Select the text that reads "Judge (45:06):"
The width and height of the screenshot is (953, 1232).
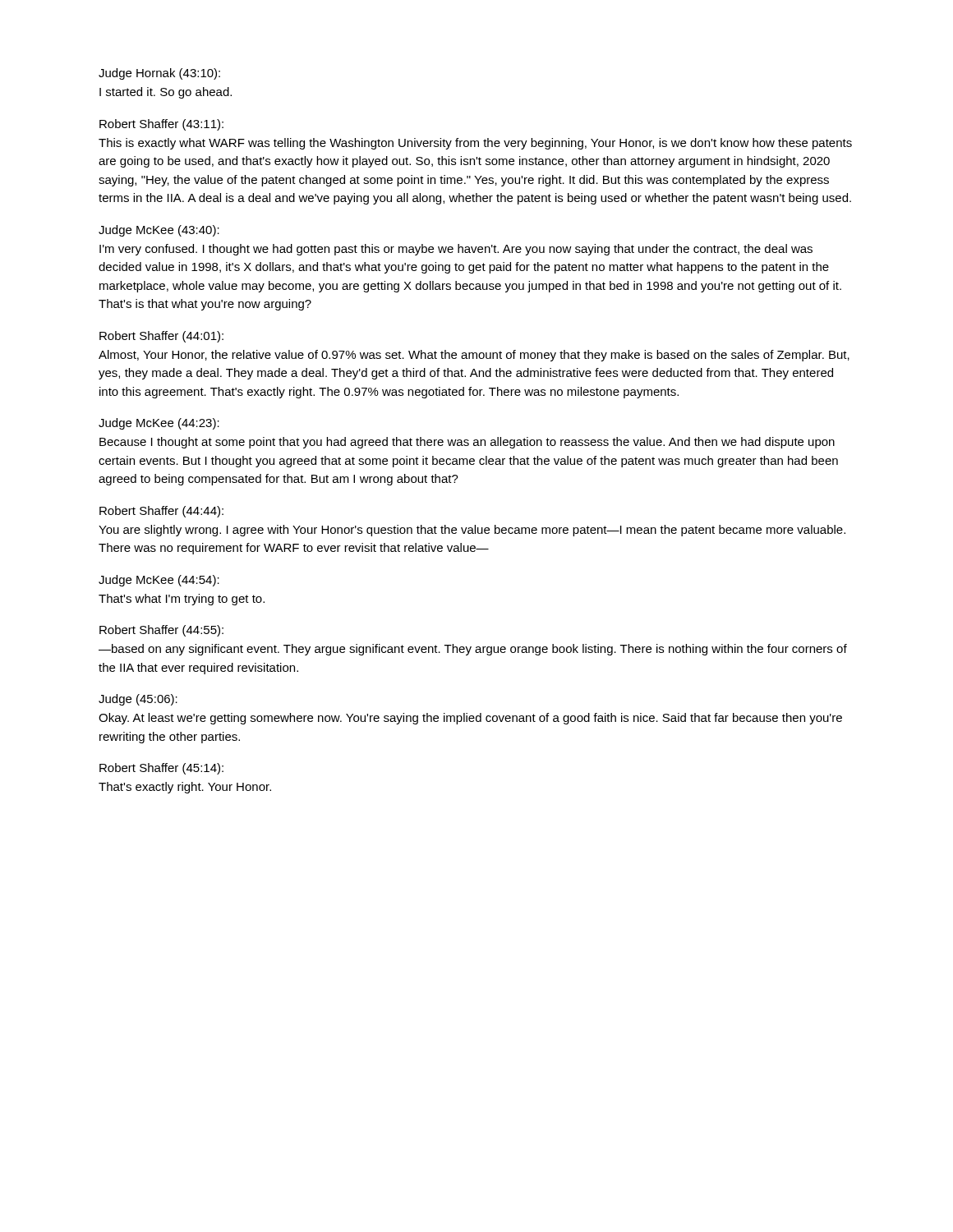click(x=138, y=699)
